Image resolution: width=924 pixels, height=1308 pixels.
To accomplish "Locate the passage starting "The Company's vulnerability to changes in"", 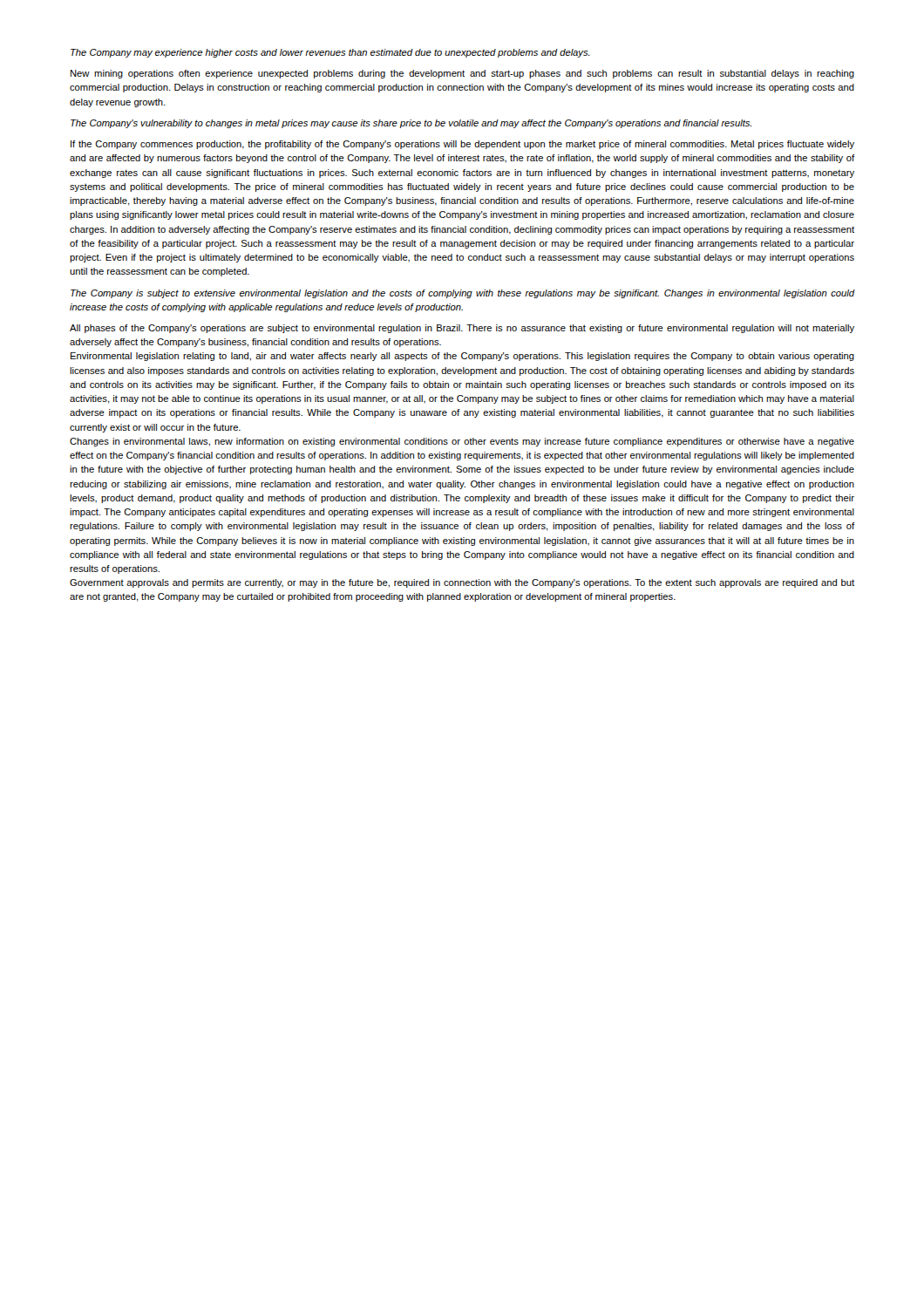I will coord(411,123).
